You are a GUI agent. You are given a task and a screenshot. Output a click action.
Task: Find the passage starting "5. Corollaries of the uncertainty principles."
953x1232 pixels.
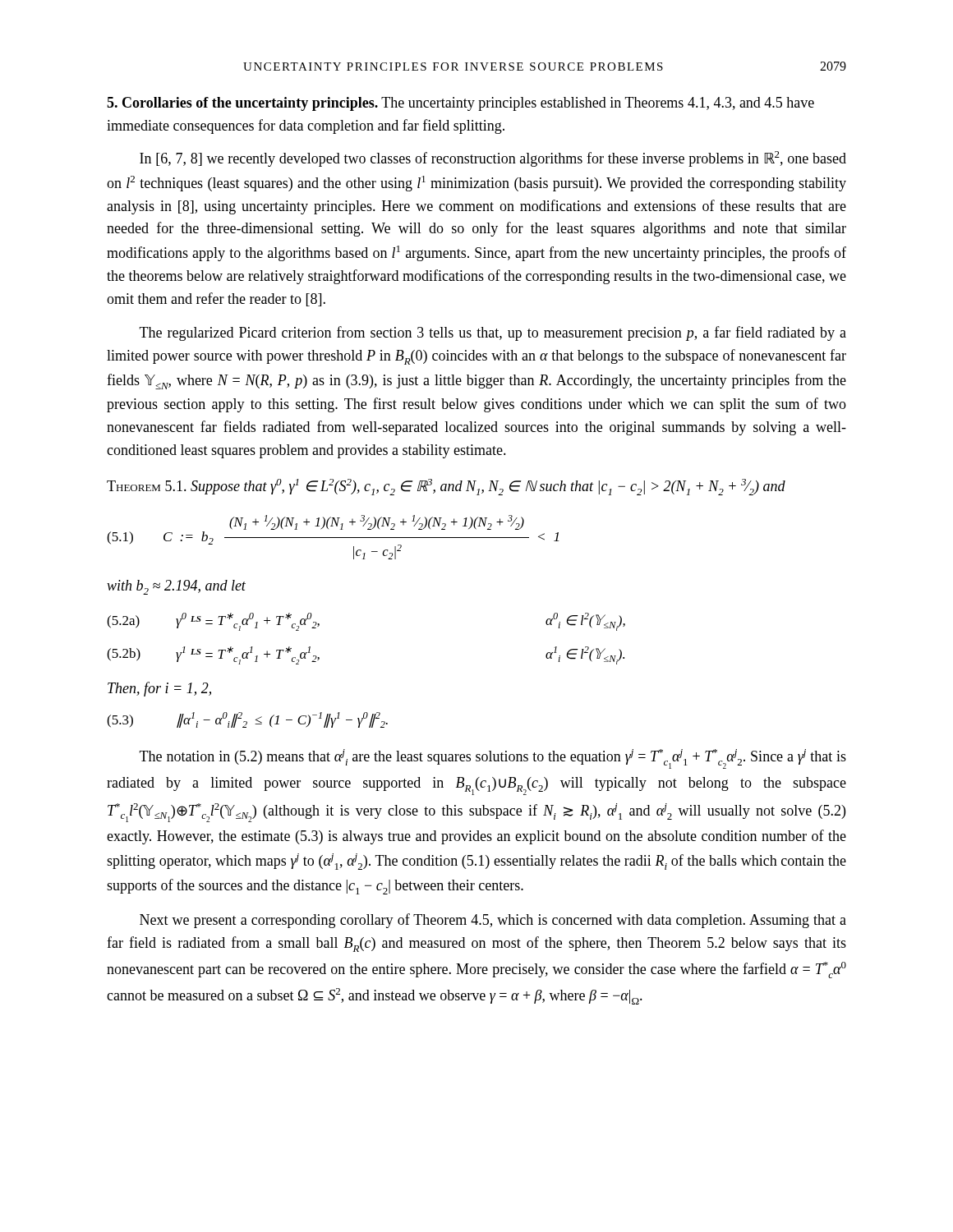[x=461, y=114]
